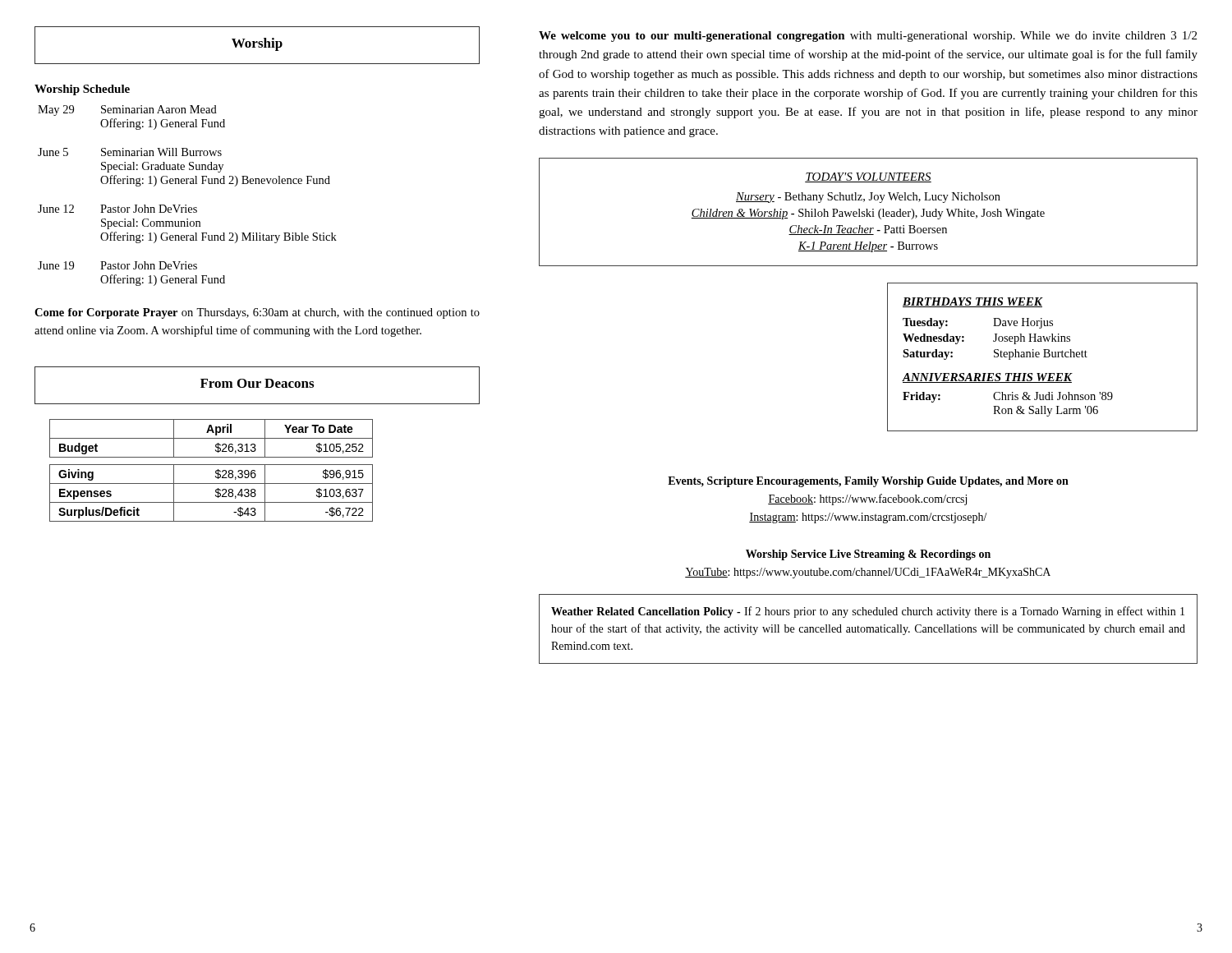This screenshot has height=953, width=1232.
Task: Locate the table with the text "Pastor John DeVries"
Action: (257, 195)
